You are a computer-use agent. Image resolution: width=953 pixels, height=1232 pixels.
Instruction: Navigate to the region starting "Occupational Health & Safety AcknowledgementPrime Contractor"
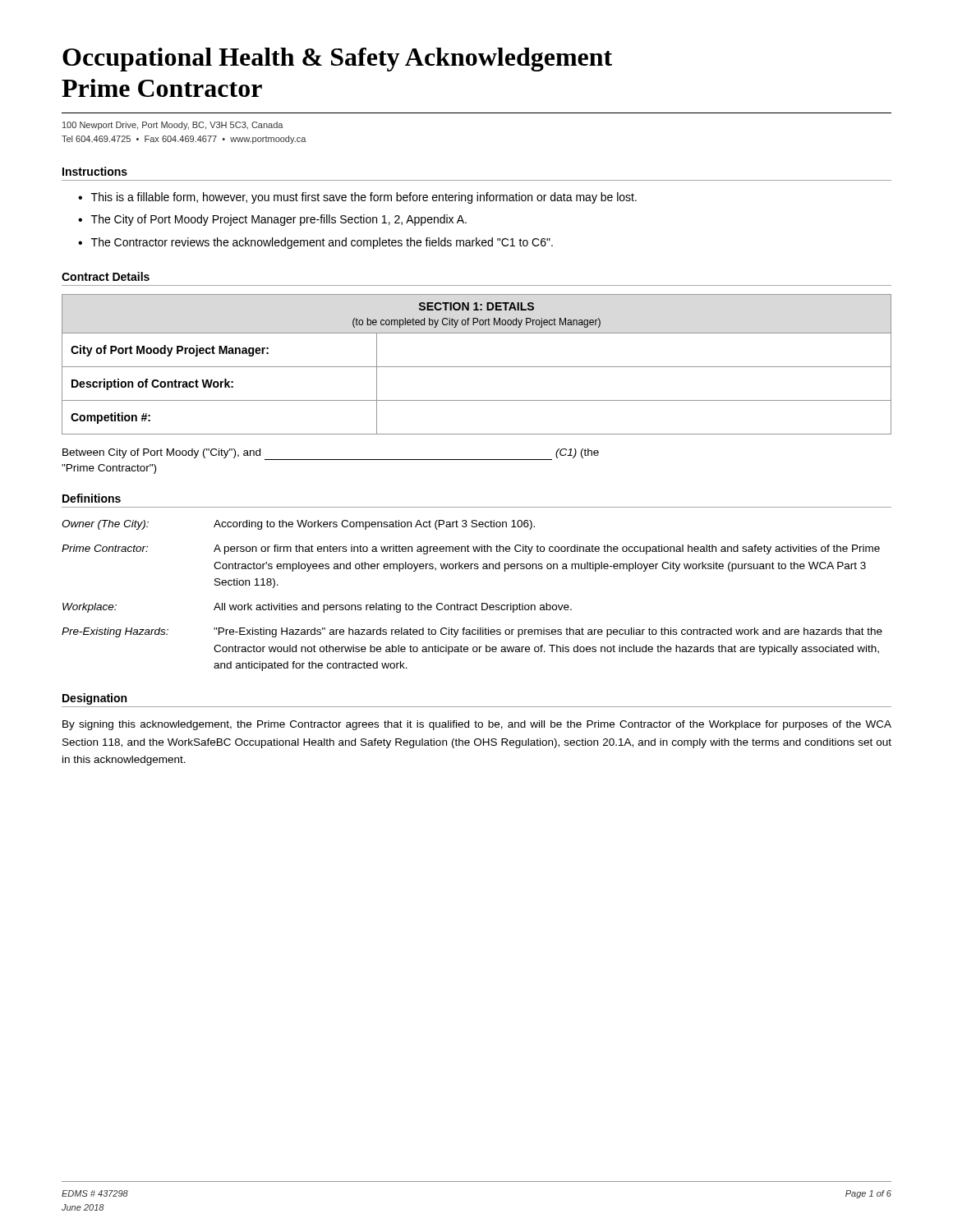tap(476, 73)
